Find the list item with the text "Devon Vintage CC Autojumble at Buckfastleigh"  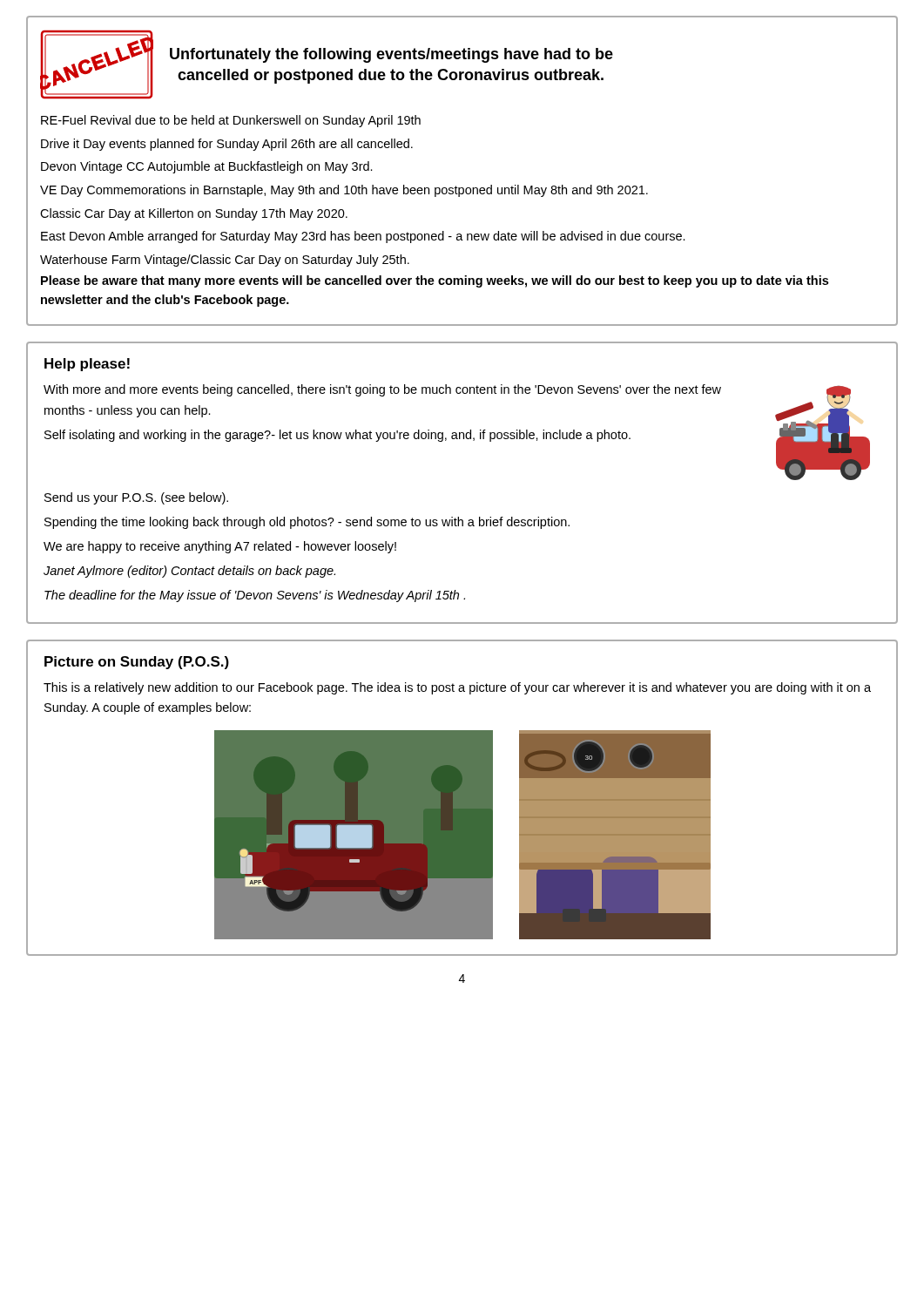coord(207,167)
